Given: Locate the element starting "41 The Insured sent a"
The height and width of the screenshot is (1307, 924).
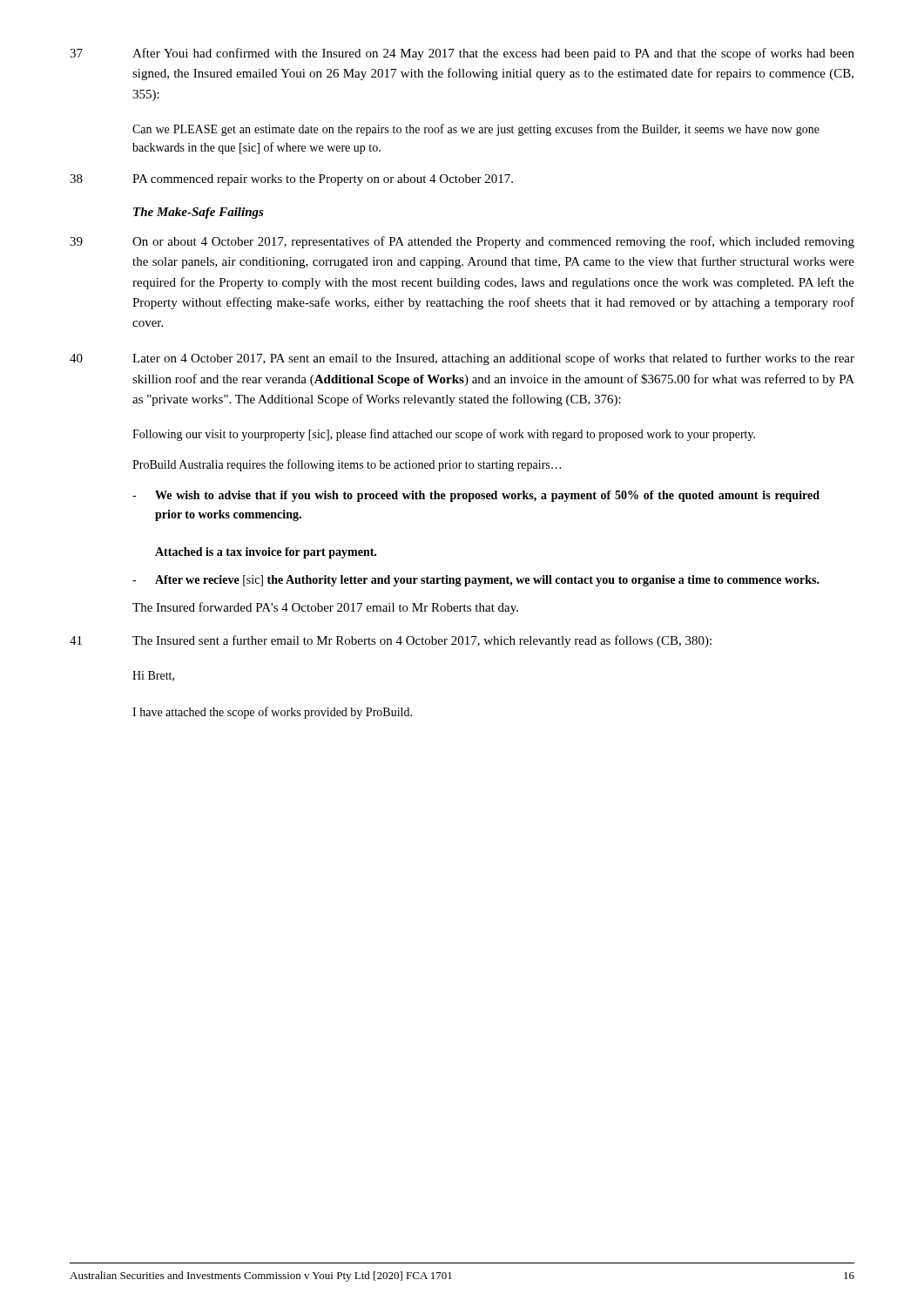Looking at the screenshot, I should [x=462, y=641].
